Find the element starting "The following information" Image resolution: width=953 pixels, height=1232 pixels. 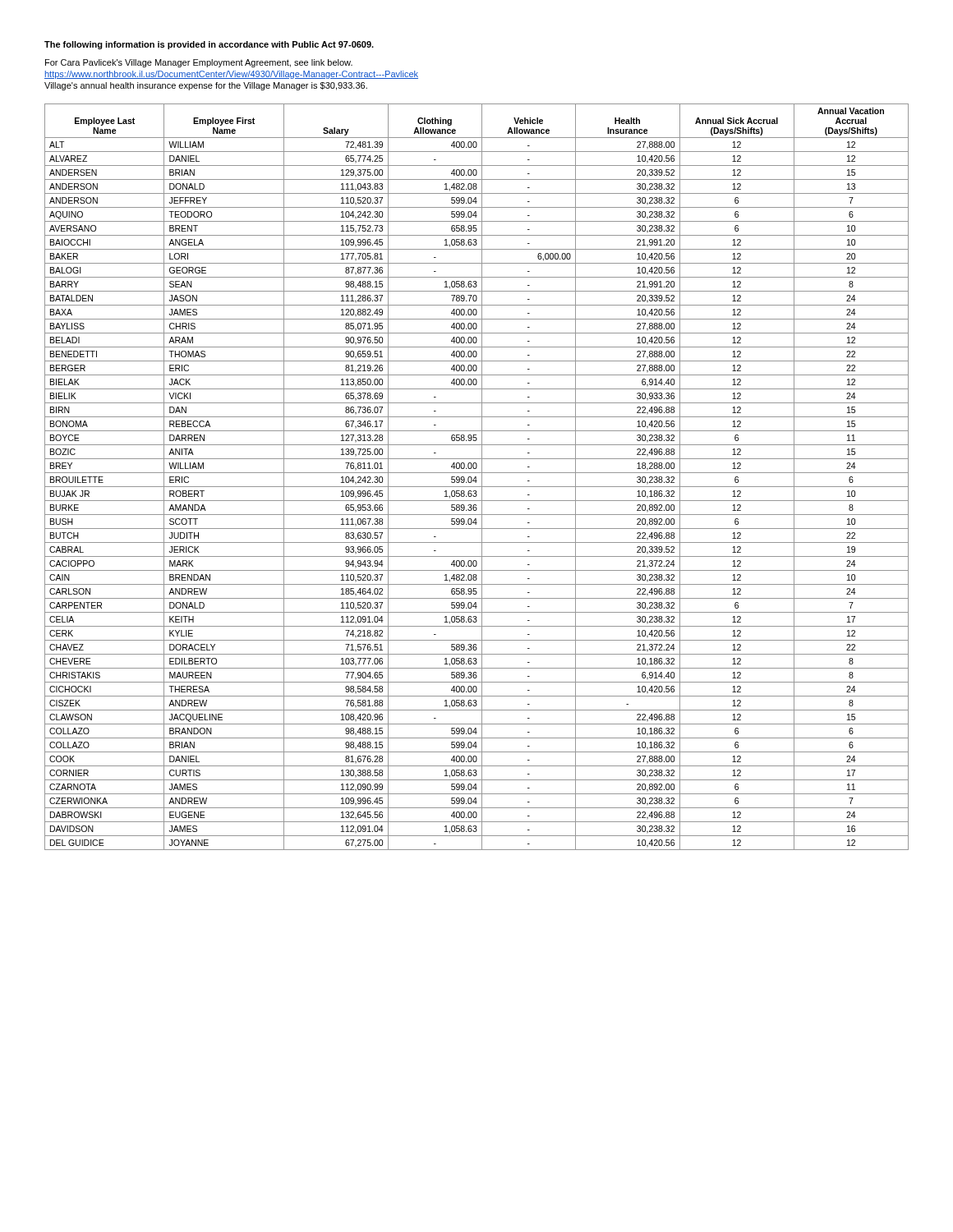pyautogui.click(x=209, y=44)
